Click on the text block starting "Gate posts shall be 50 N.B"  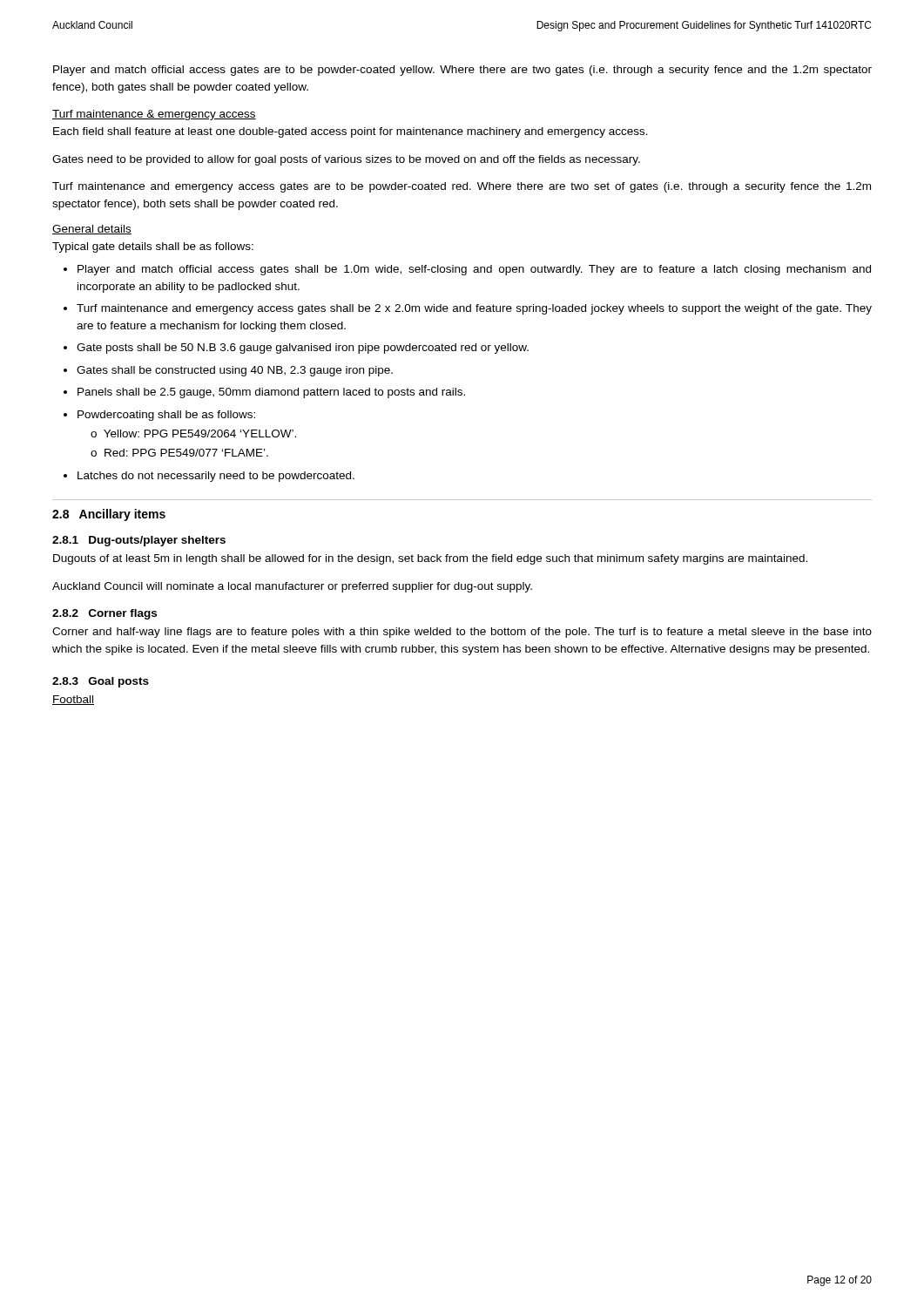tap(303, 347)
